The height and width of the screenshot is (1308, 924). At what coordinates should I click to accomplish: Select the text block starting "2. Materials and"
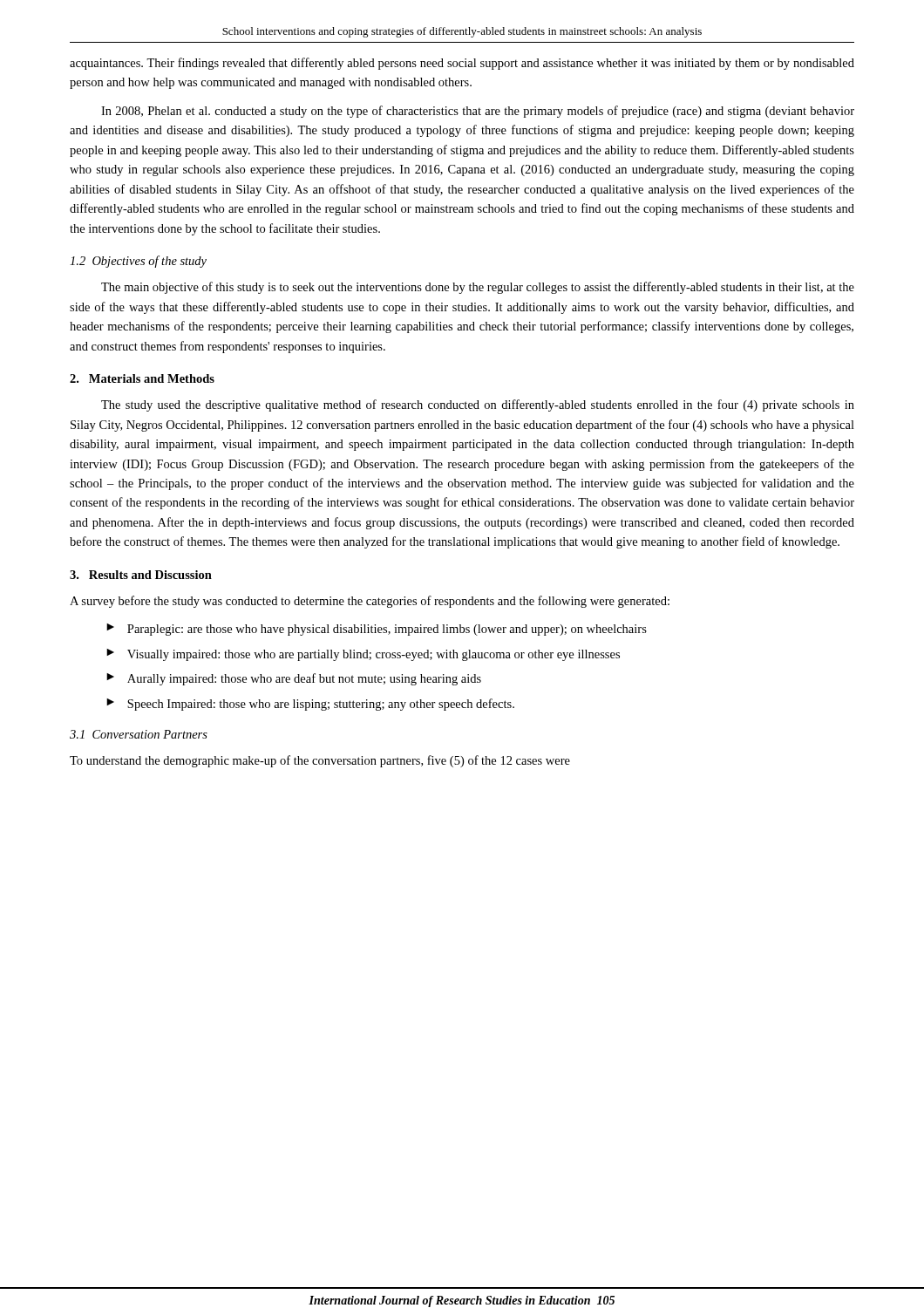click(142, 379)
